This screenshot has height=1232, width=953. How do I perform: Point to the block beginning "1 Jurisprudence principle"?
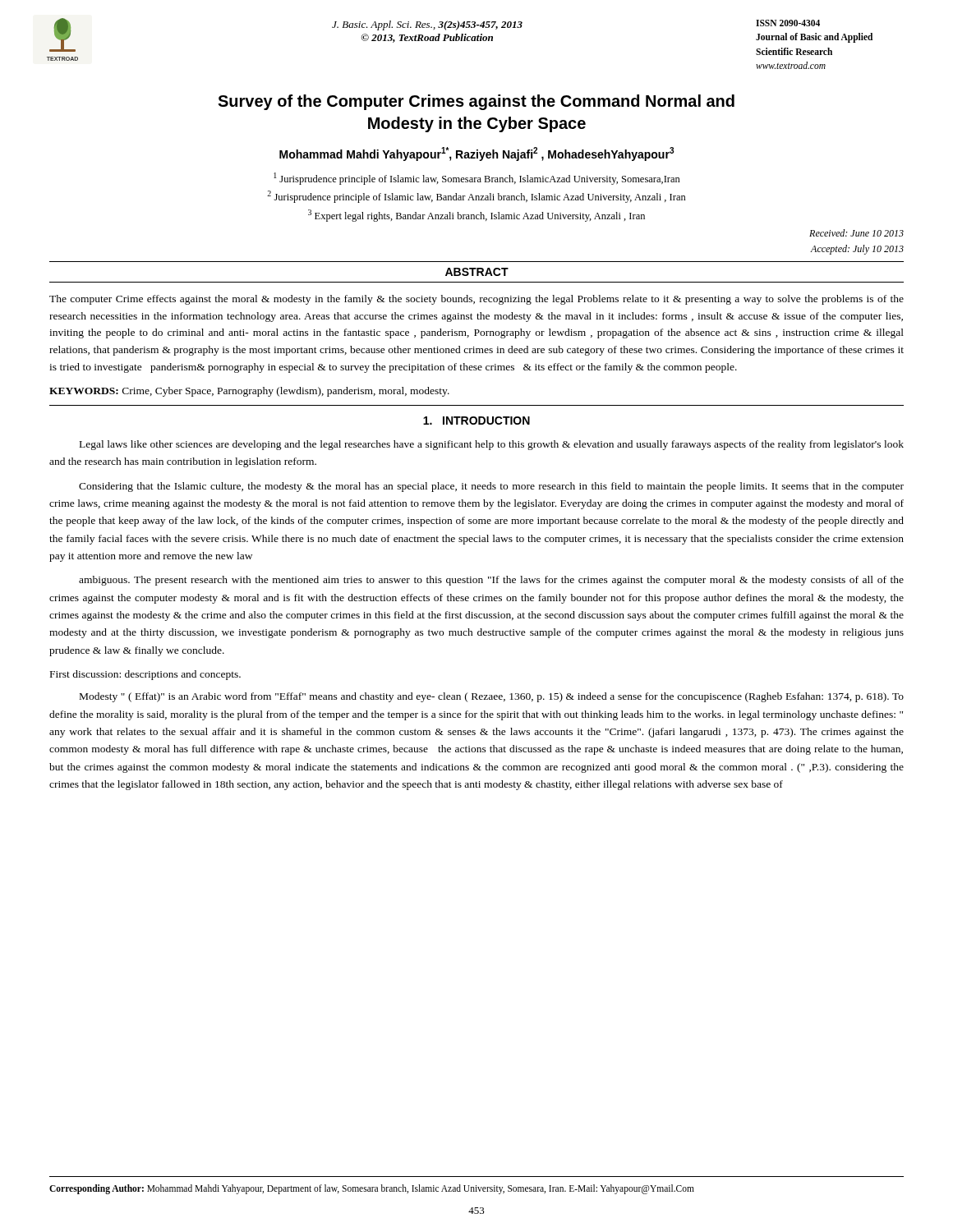[x=476, y=196]
